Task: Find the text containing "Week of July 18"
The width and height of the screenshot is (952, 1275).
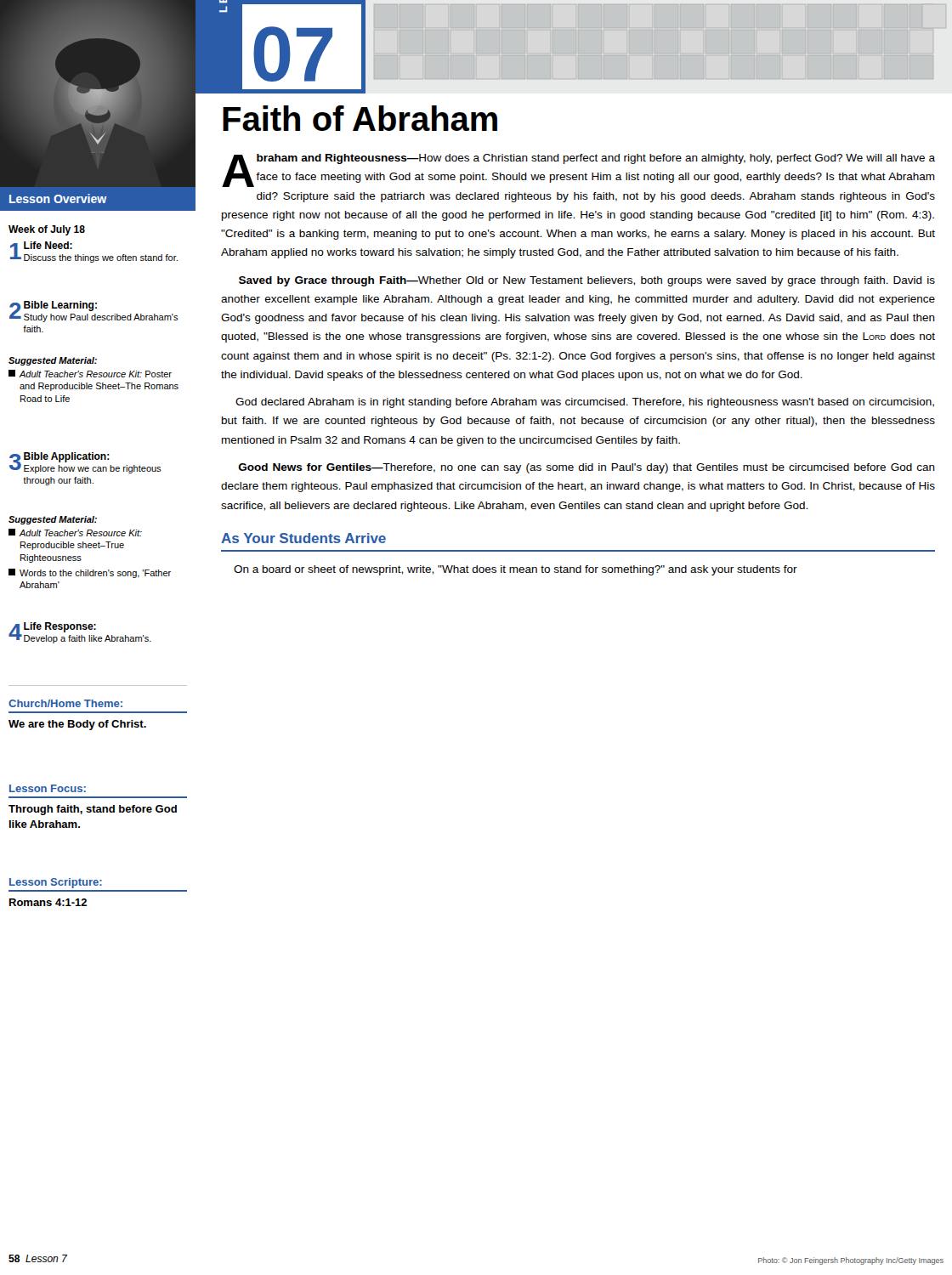Action: click(47, 229)
